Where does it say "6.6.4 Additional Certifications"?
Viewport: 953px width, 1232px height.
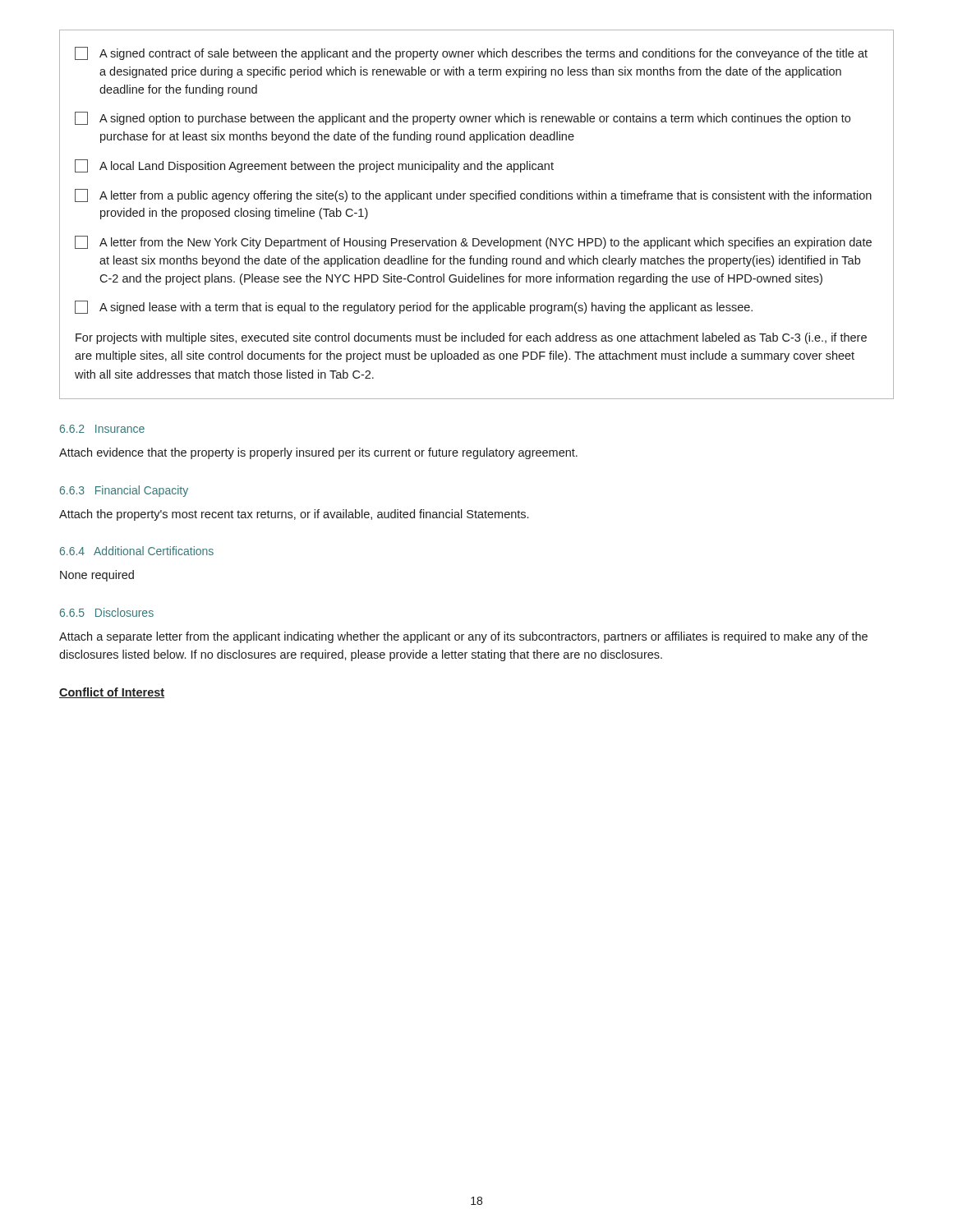tap(137, 551)
